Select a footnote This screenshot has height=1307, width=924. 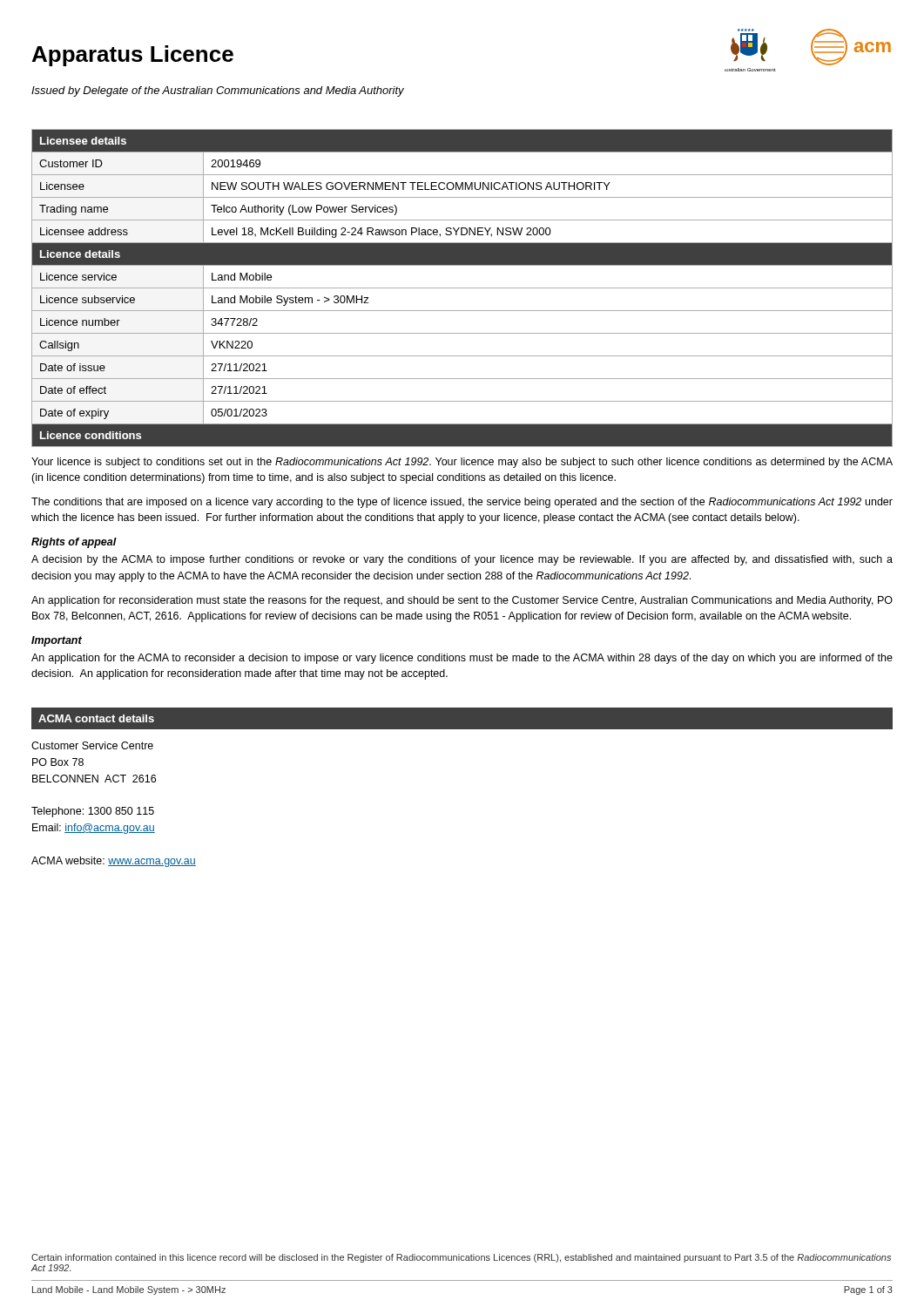[x=461, y=1263]
